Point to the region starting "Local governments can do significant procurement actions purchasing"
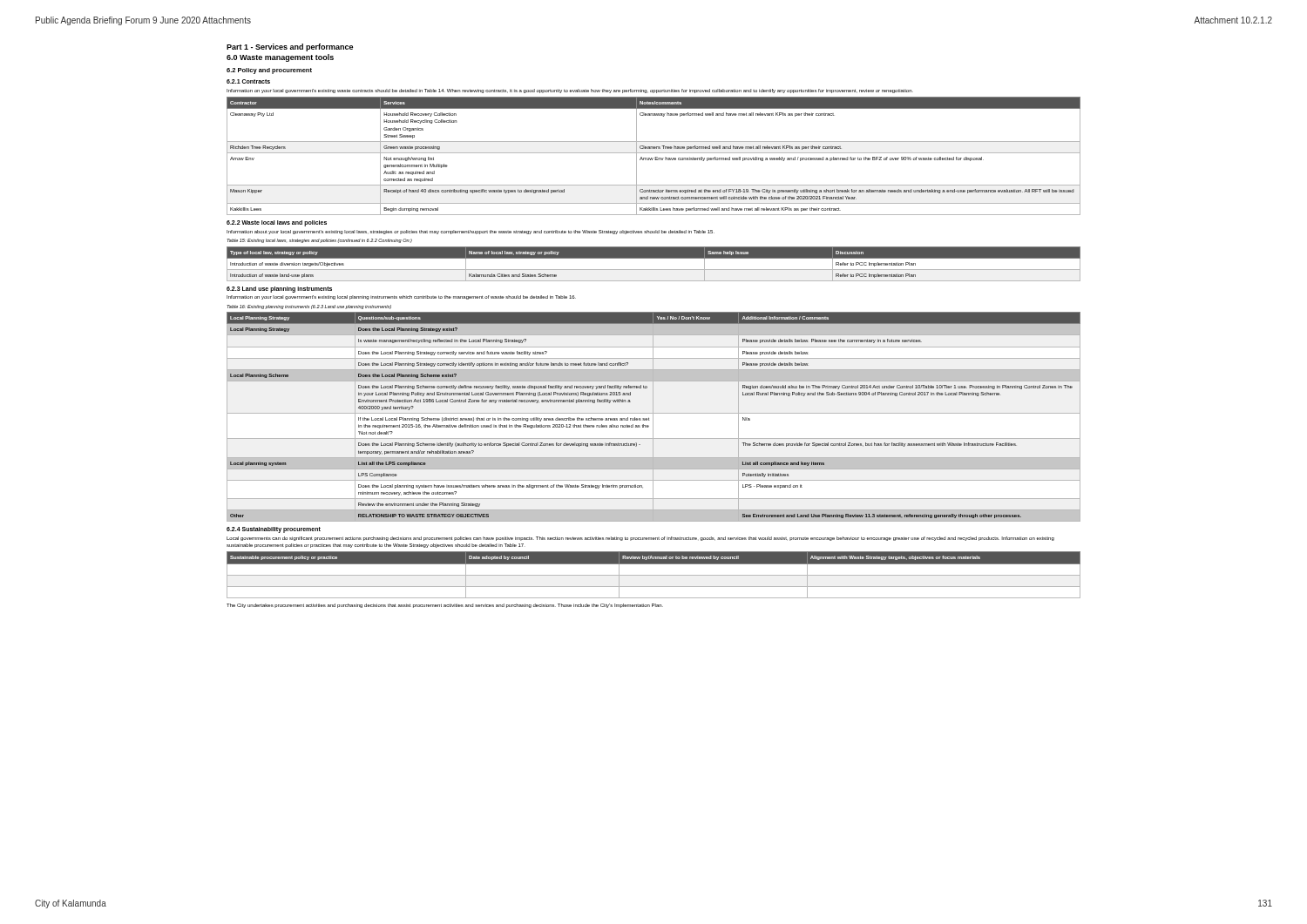Screen dimensions: 924x1307 point(640,542)
